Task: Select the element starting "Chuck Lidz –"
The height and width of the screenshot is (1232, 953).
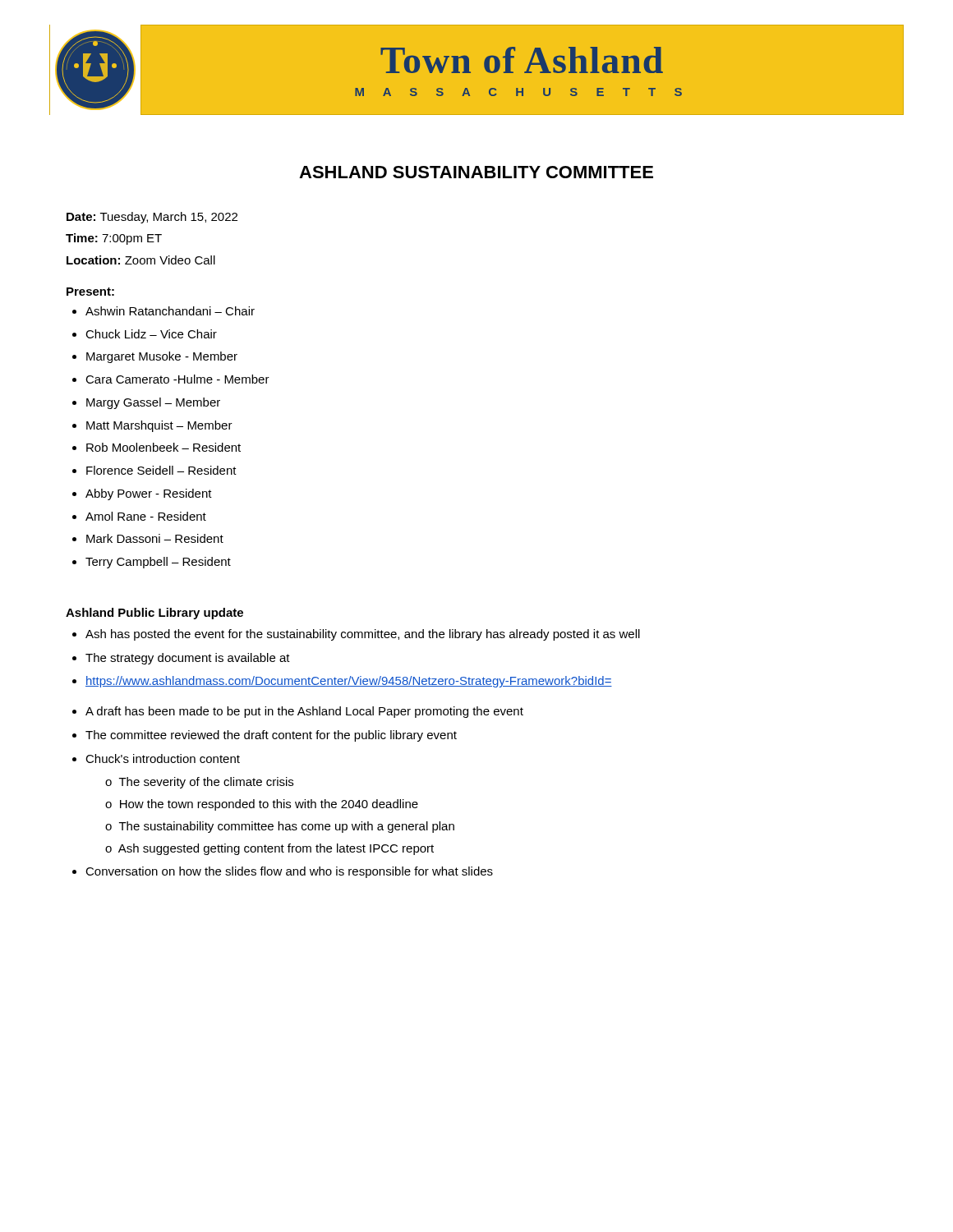Action: [x=151, y=334]
